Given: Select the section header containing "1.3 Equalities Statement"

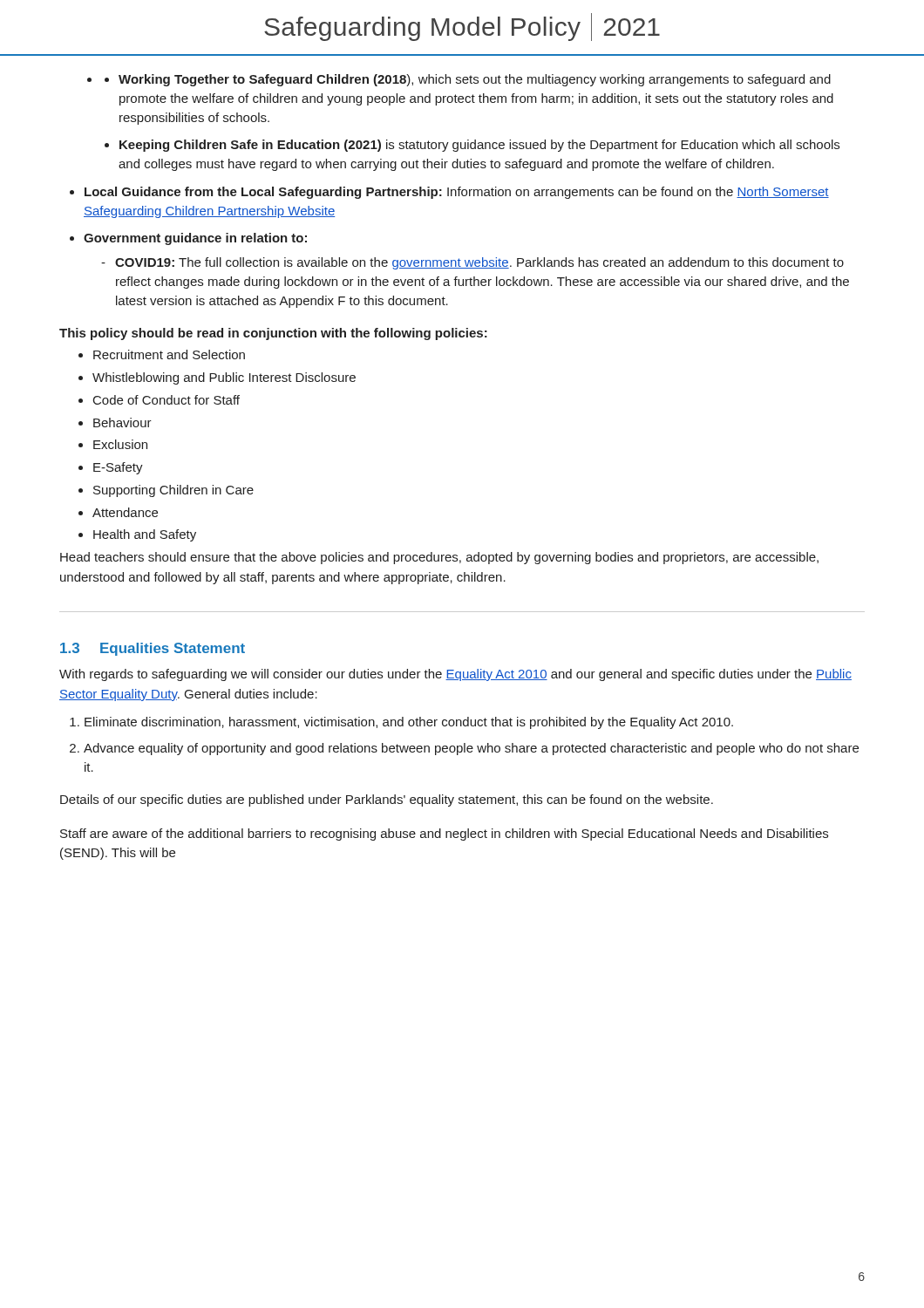Looking at the screenshot, I should coord(152,649).
